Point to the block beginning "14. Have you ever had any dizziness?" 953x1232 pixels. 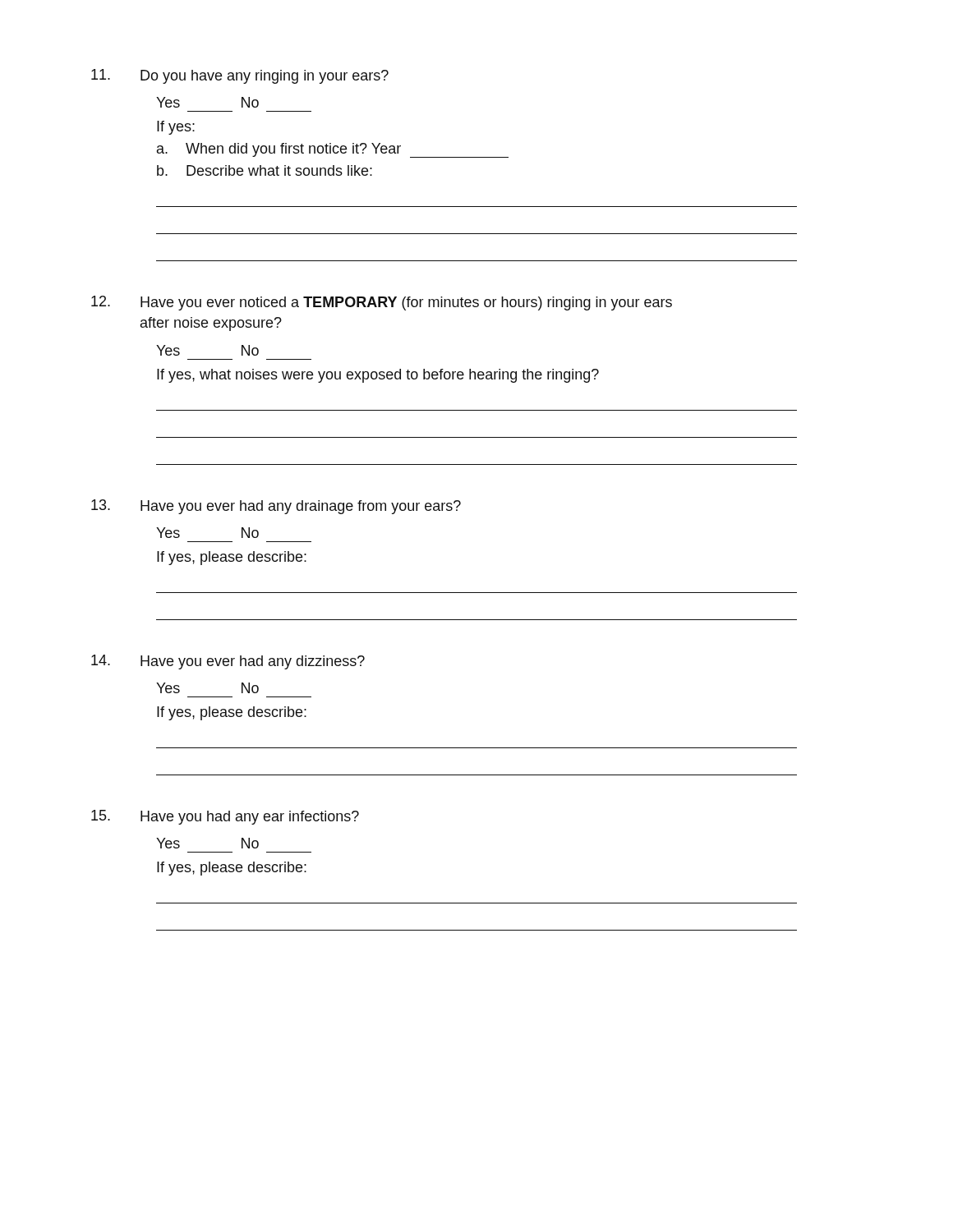point(228,662)
